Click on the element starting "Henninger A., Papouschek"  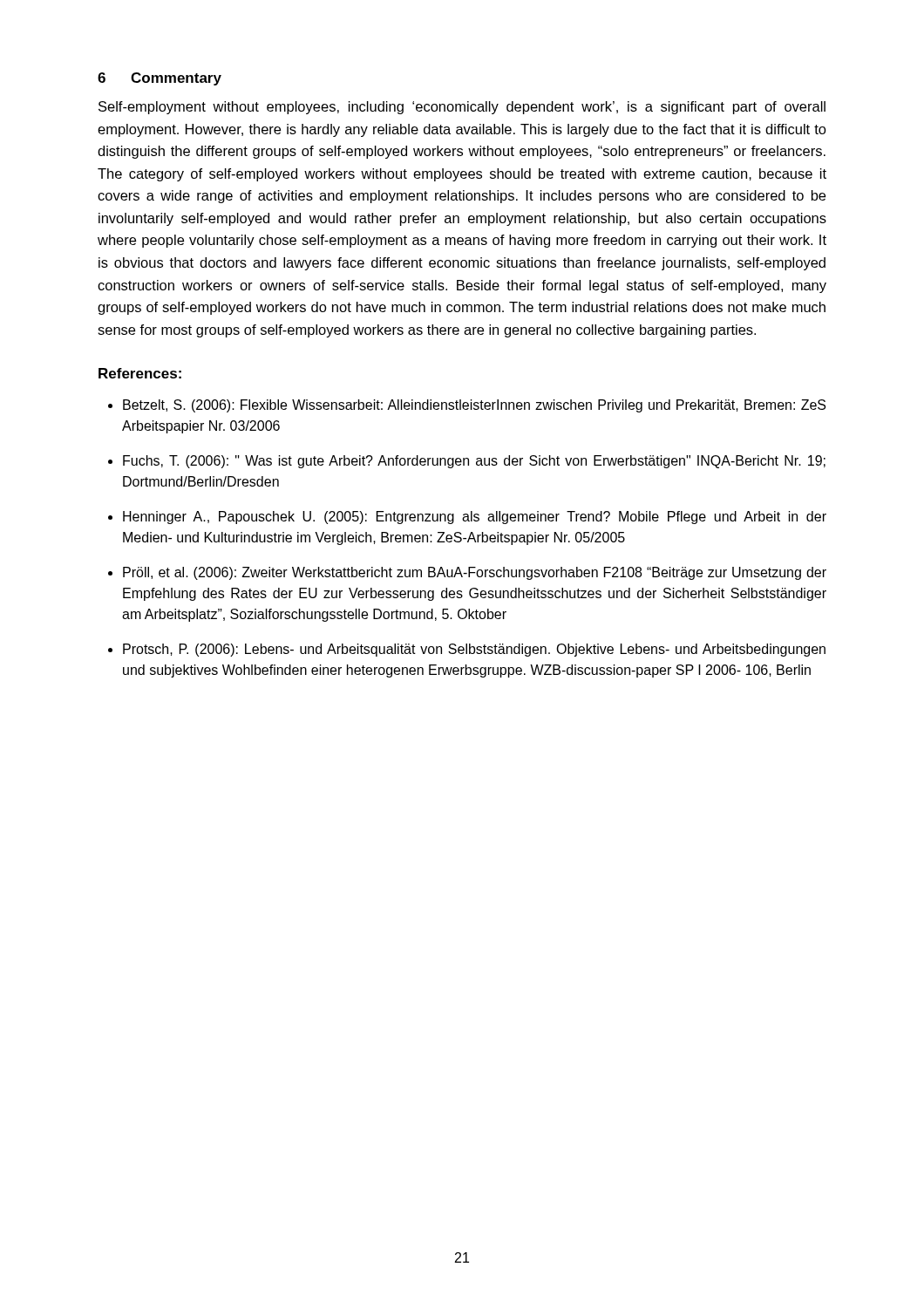474,527
